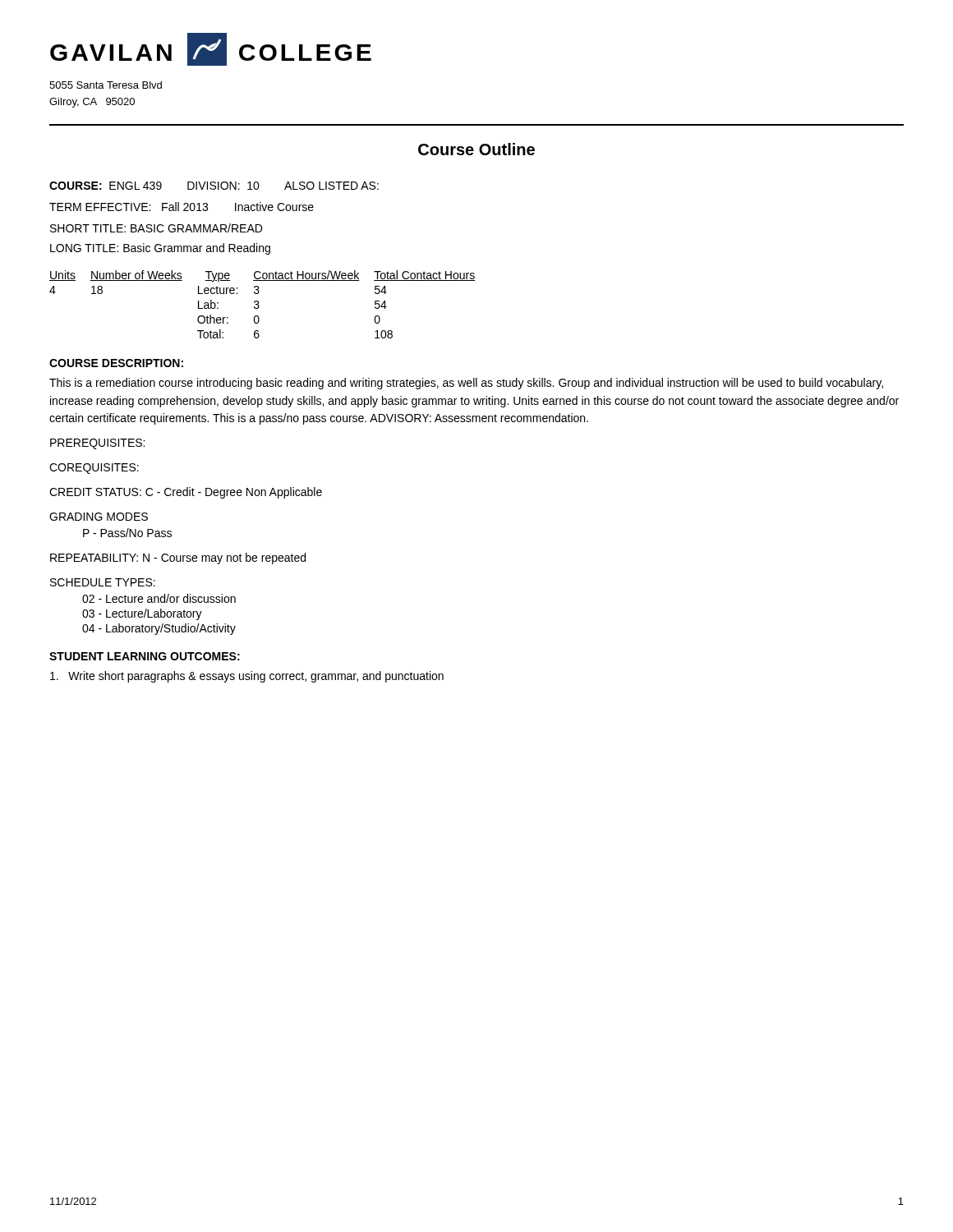Point to the block beginning "CREDIT STATUS: C - Credit - Degree Non"

(x=186, y=492)
